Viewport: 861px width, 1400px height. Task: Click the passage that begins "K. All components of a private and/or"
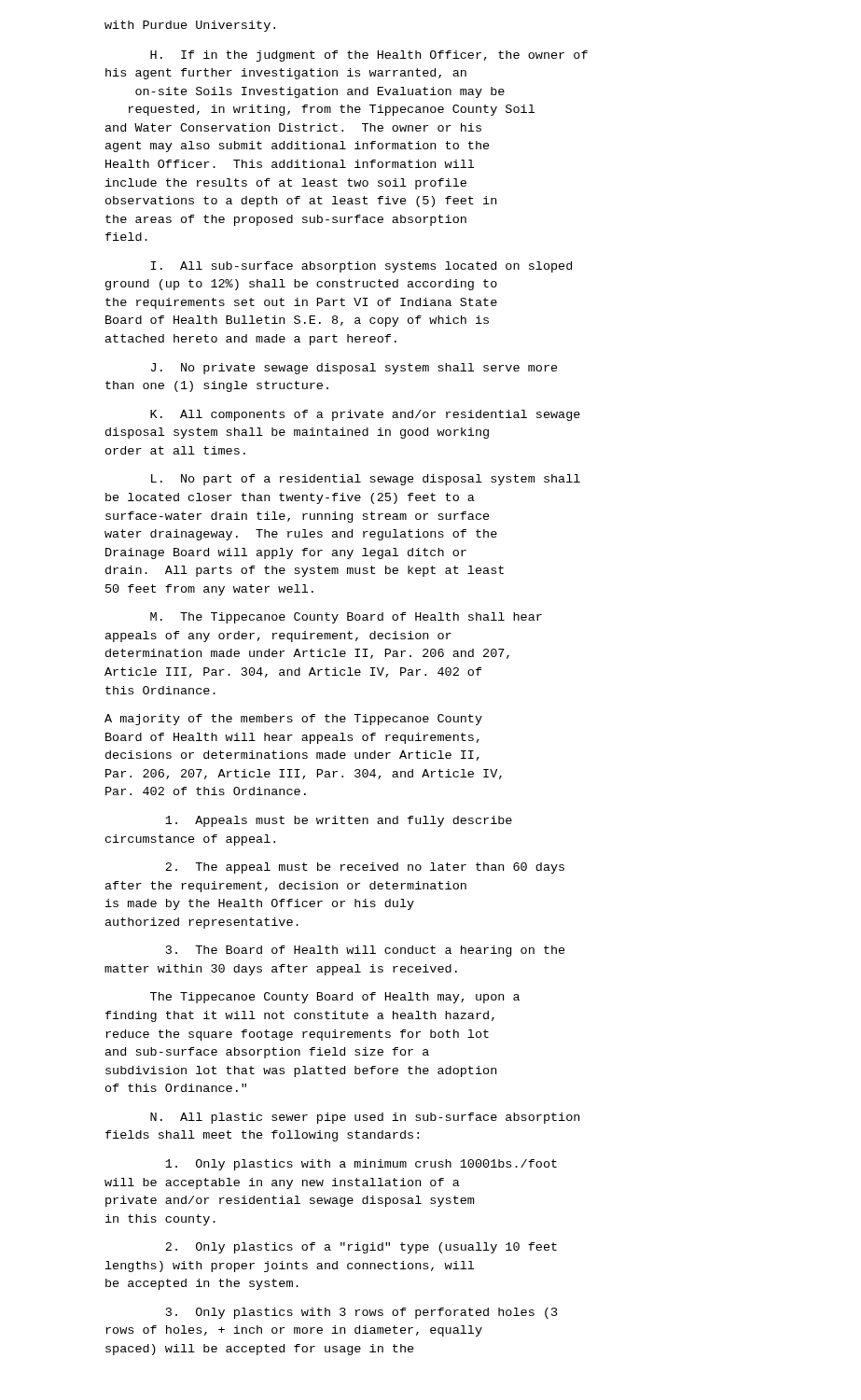[343, 433]
